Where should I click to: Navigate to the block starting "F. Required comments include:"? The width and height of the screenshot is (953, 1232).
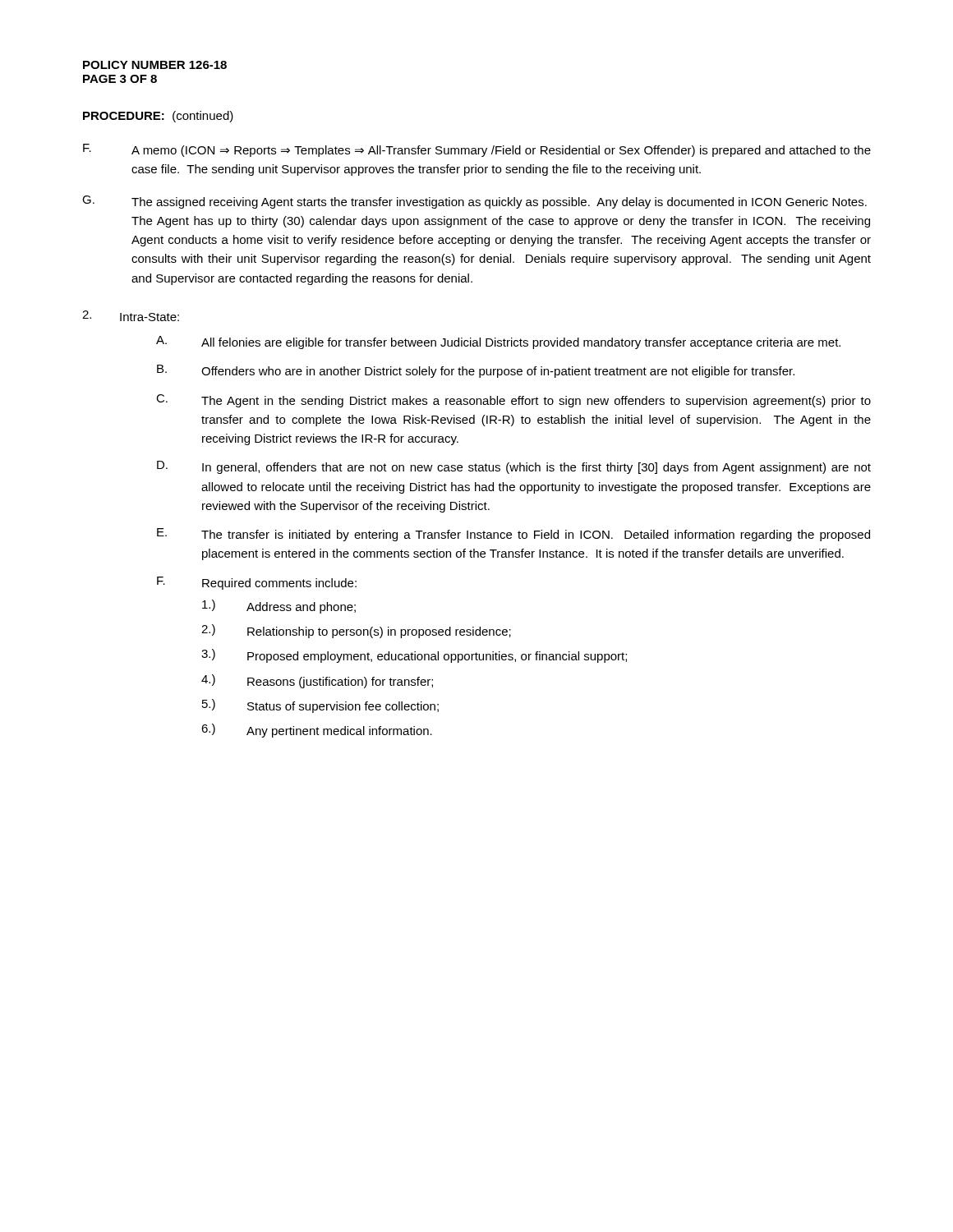257,583
